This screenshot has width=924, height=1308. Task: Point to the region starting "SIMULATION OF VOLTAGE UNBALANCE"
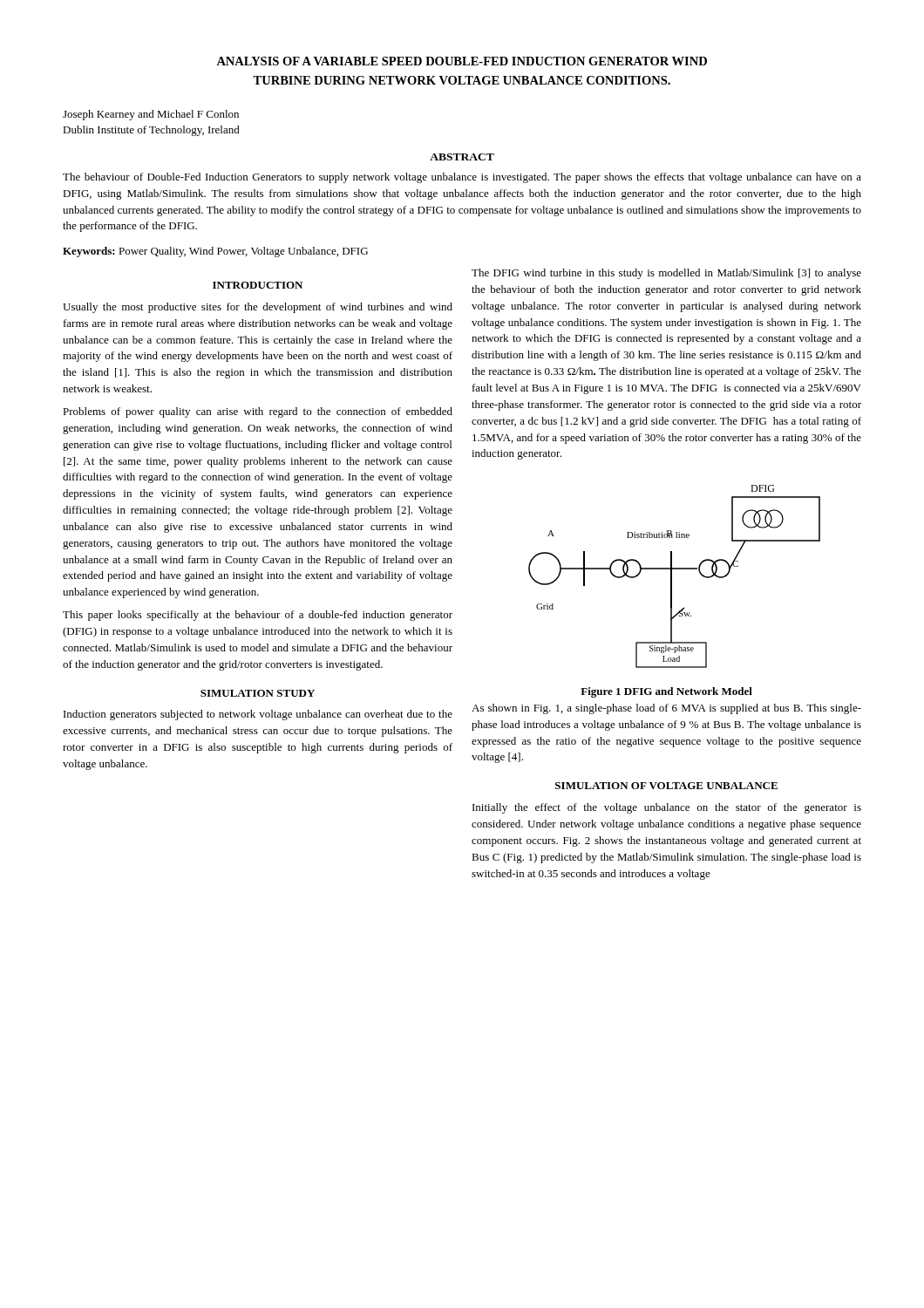(x=666, y=785)
